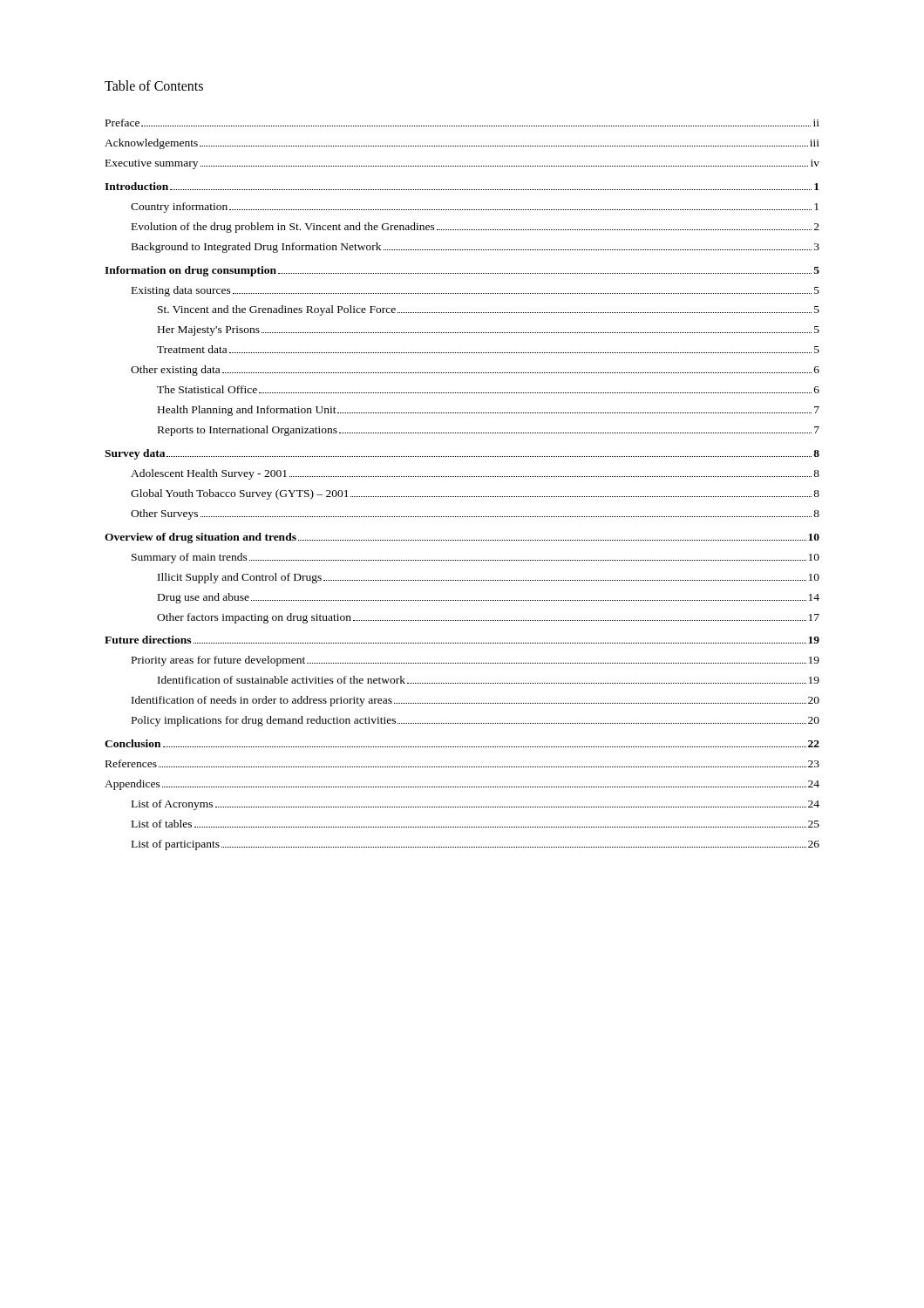The width and height of the screenshot is (924, 1308).
Task: Find the list item that says "Drug use and abuse14"
Action: pyautogui.click(x=462, y=597)
